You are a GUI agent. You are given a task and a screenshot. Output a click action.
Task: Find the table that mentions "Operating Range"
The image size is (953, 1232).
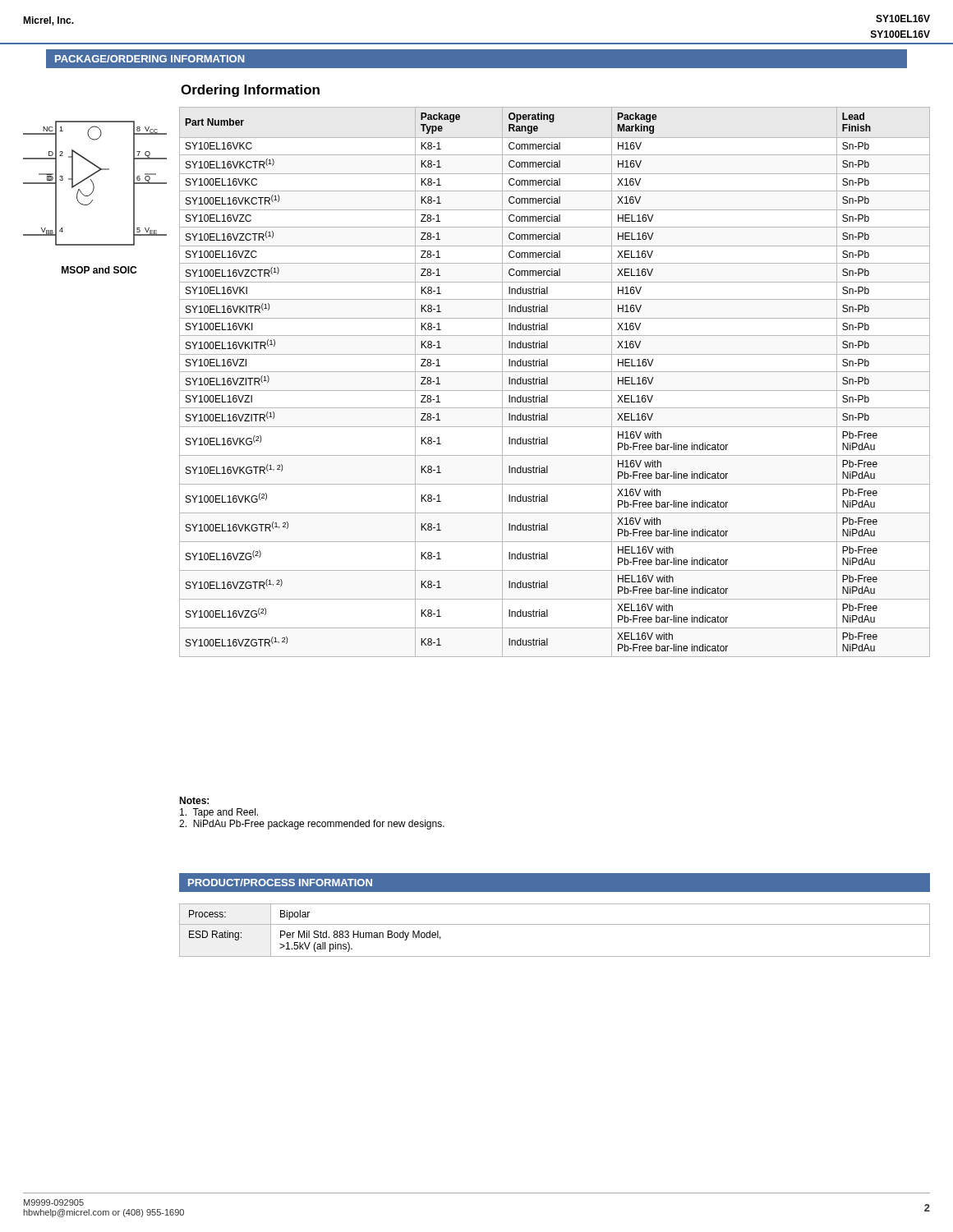[x=555, y=382]
